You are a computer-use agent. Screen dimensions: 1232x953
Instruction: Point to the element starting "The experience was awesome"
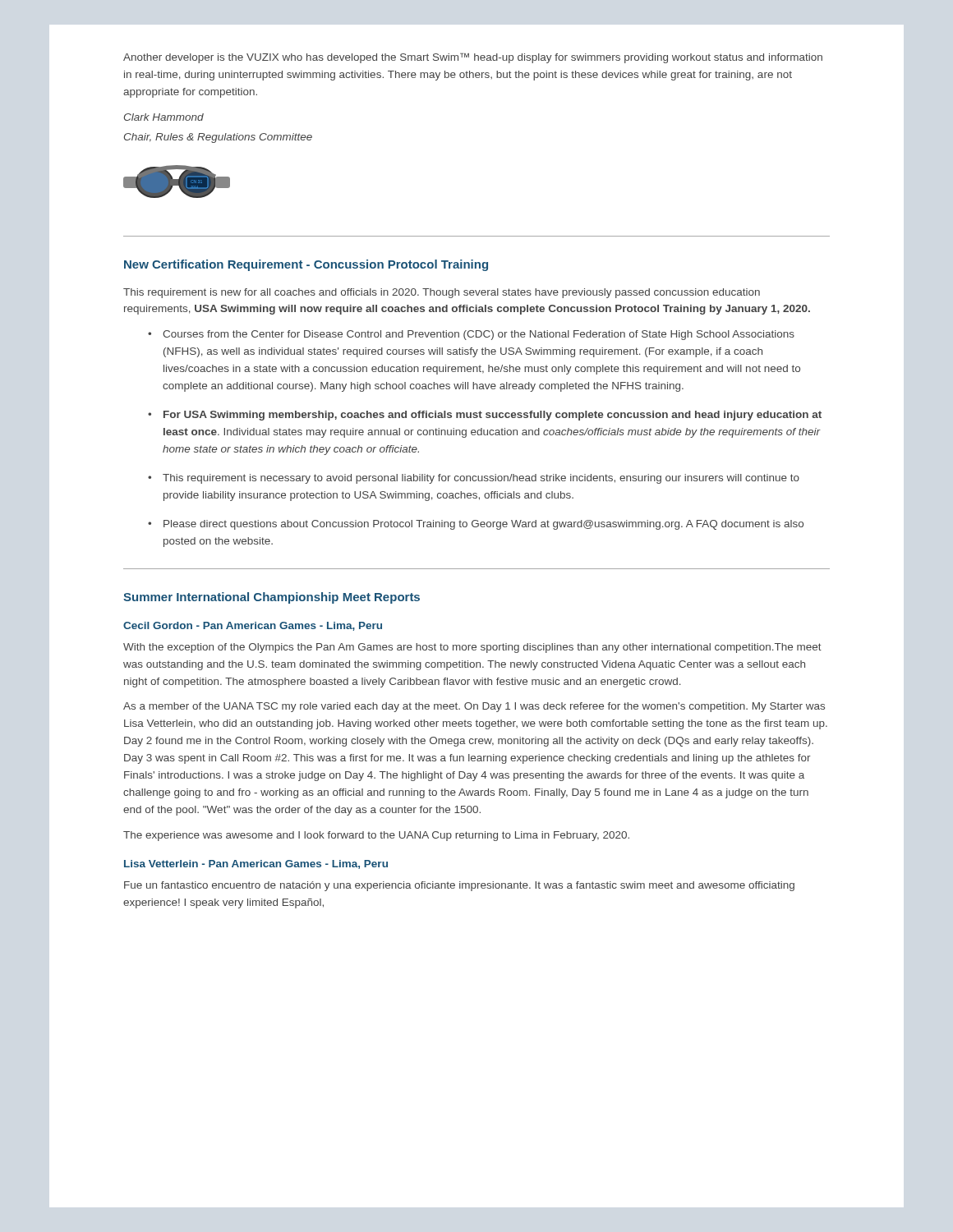click(476, 836)
